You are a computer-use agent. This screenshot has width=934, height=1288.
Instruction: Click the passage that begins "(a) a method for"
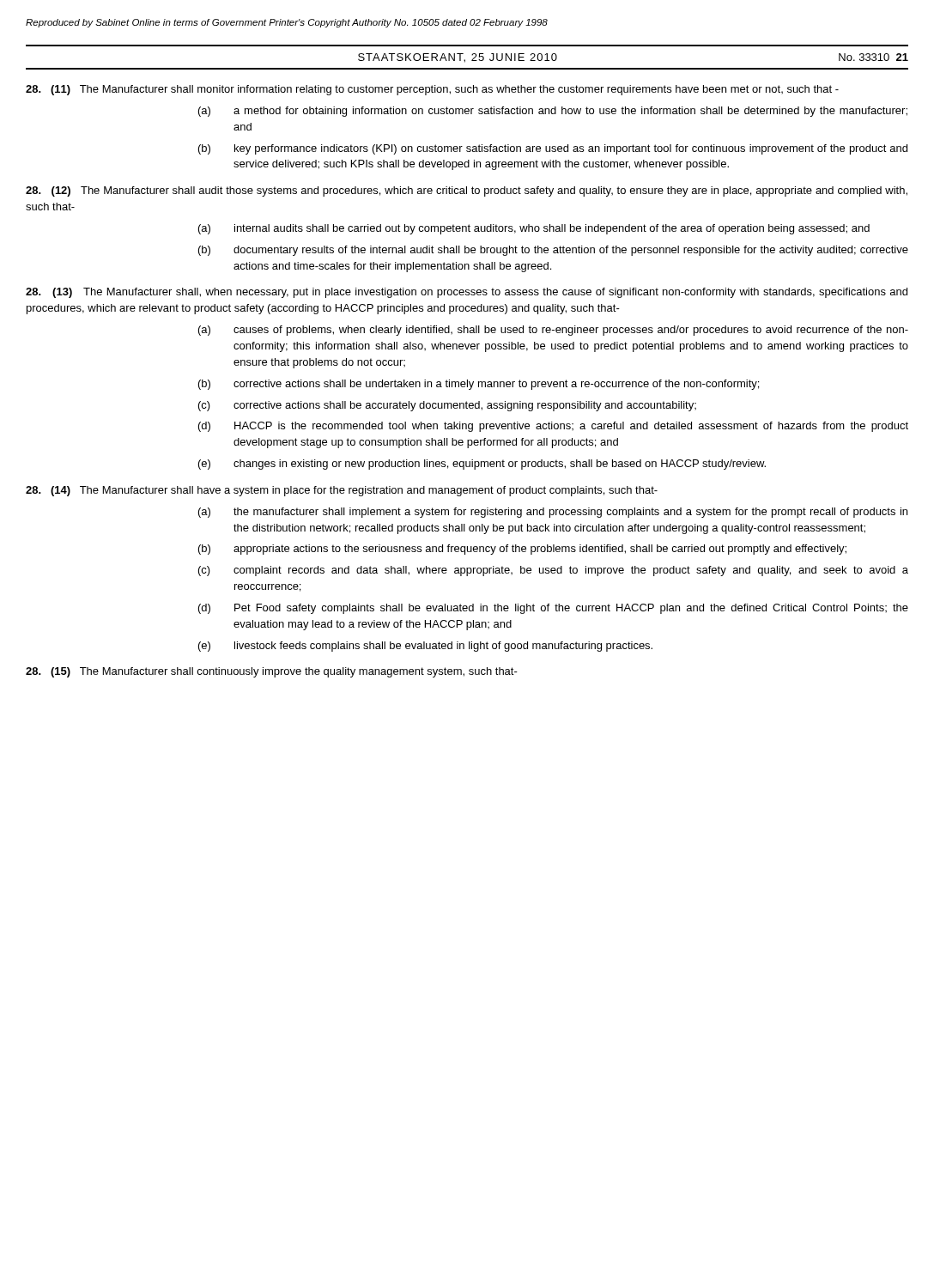click(553, 119)
